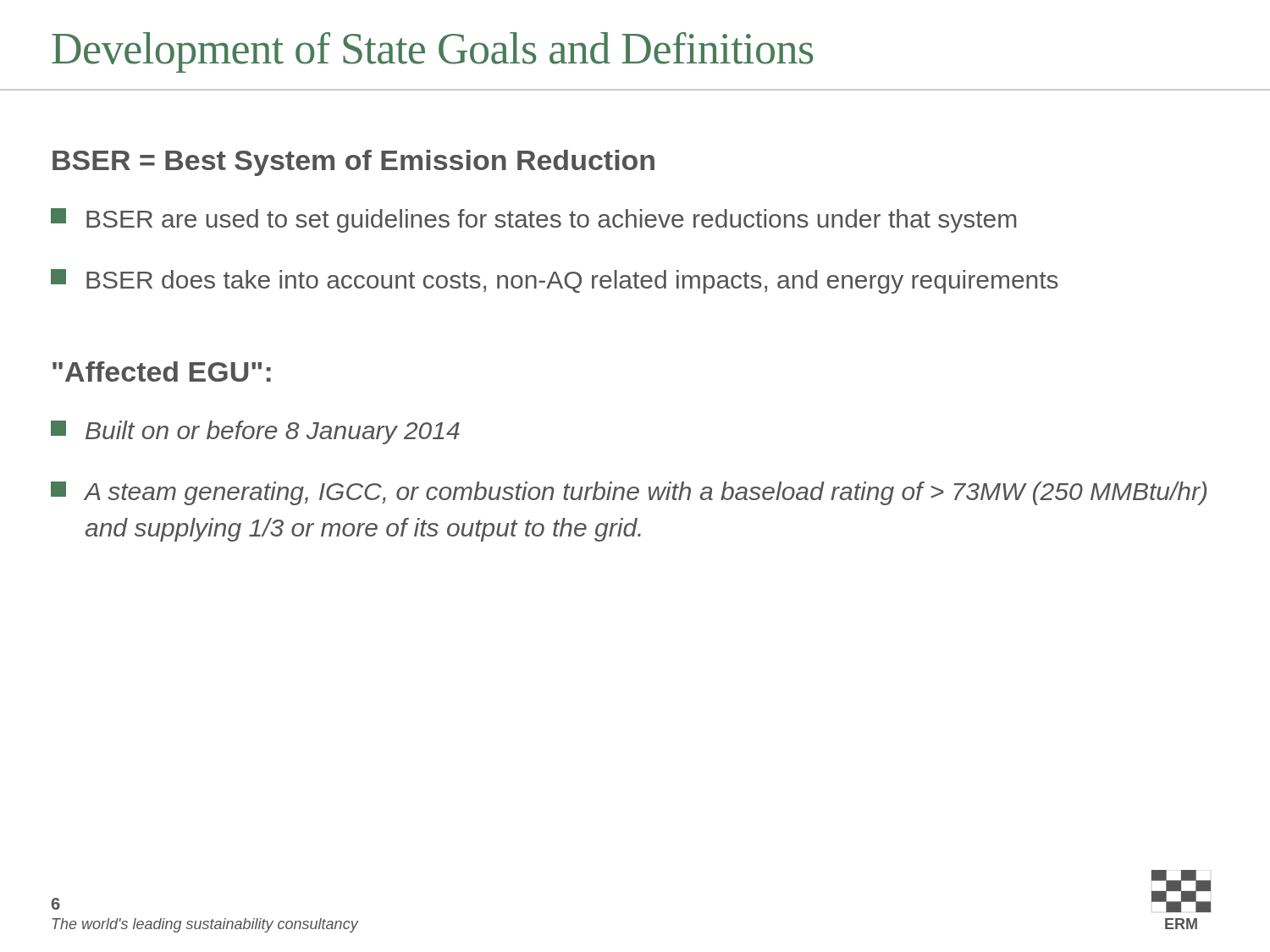Locate the list item that says "BSER are used"
Image resolution: width=1270 pixels, height=952 pixels.
(x=635, y=219)
